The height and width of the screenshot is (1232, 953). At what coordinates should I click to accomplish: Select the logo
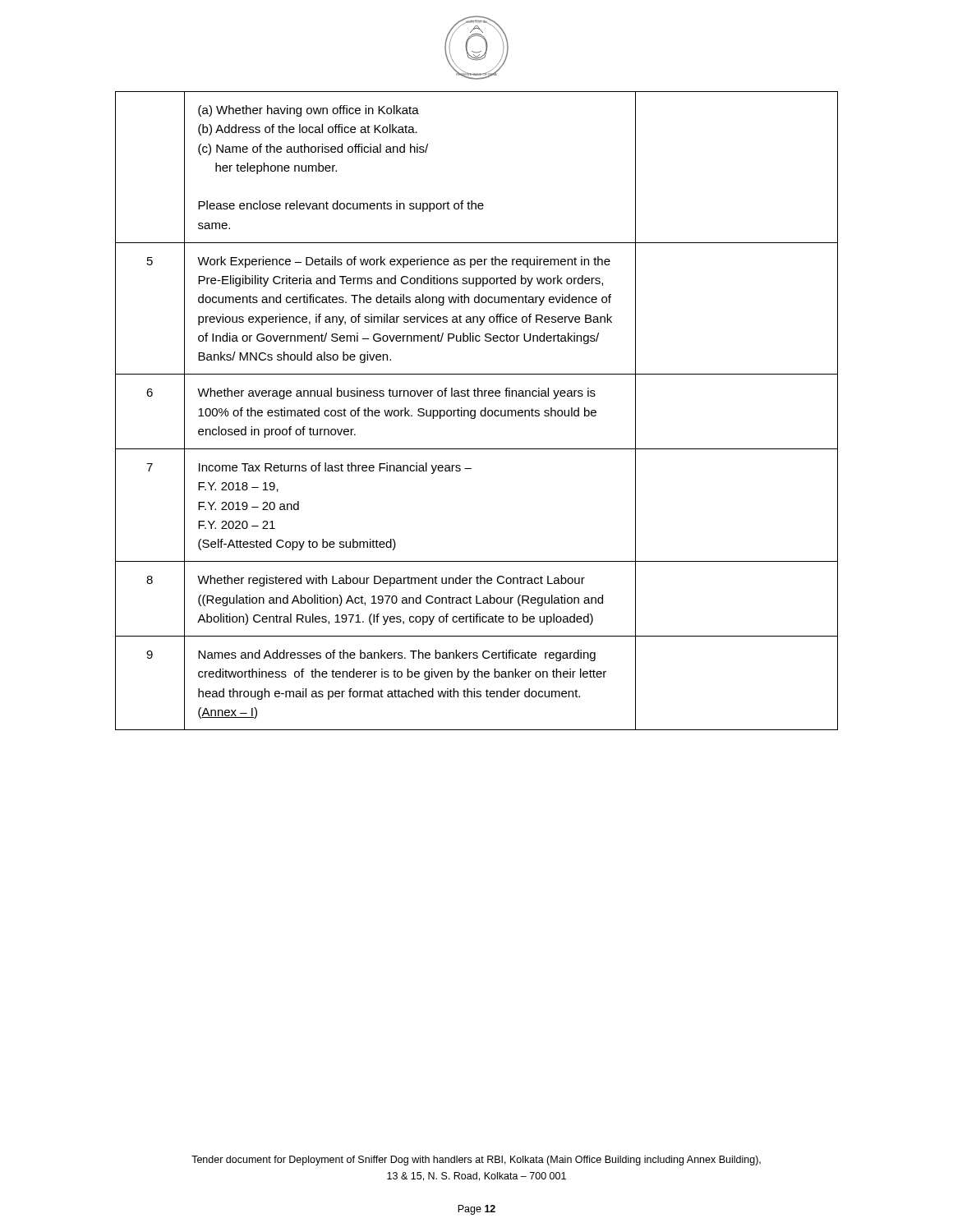[x=476, y=44]
